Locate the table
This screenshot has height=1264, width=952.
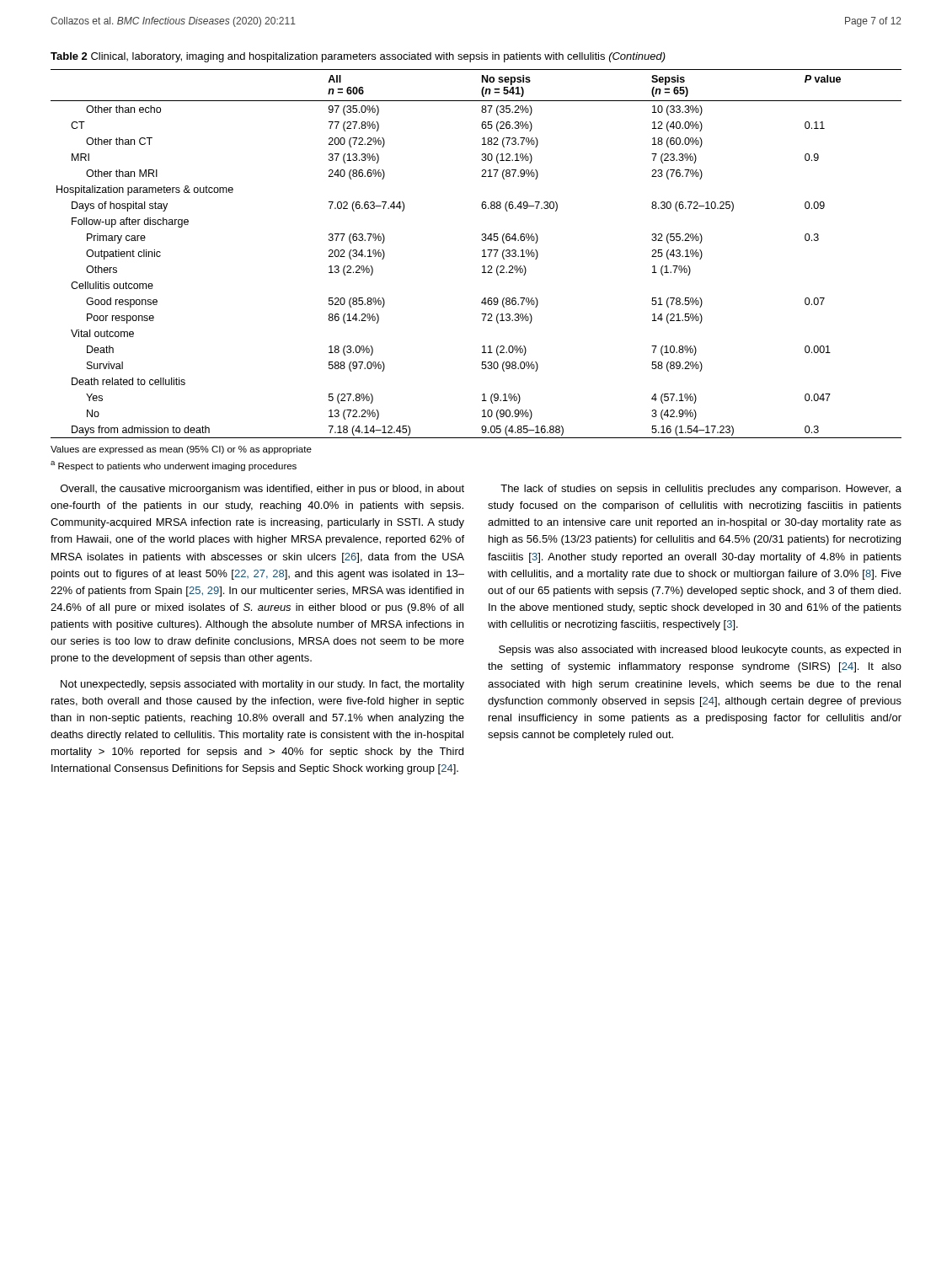[476, 254]
